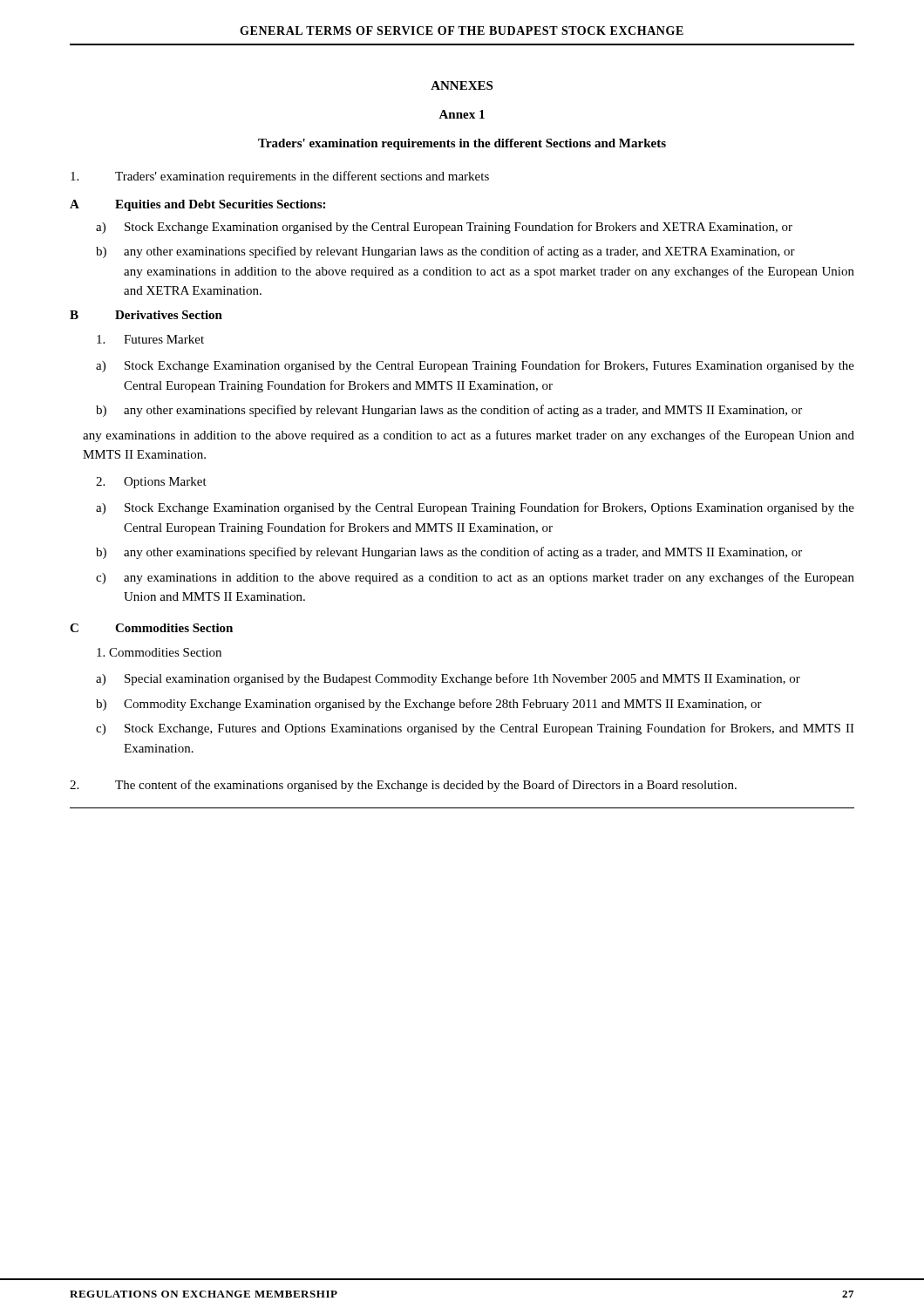
Task: Select the region starting "any examinations in addition to the above required"
Action: (x=469, y=445)
